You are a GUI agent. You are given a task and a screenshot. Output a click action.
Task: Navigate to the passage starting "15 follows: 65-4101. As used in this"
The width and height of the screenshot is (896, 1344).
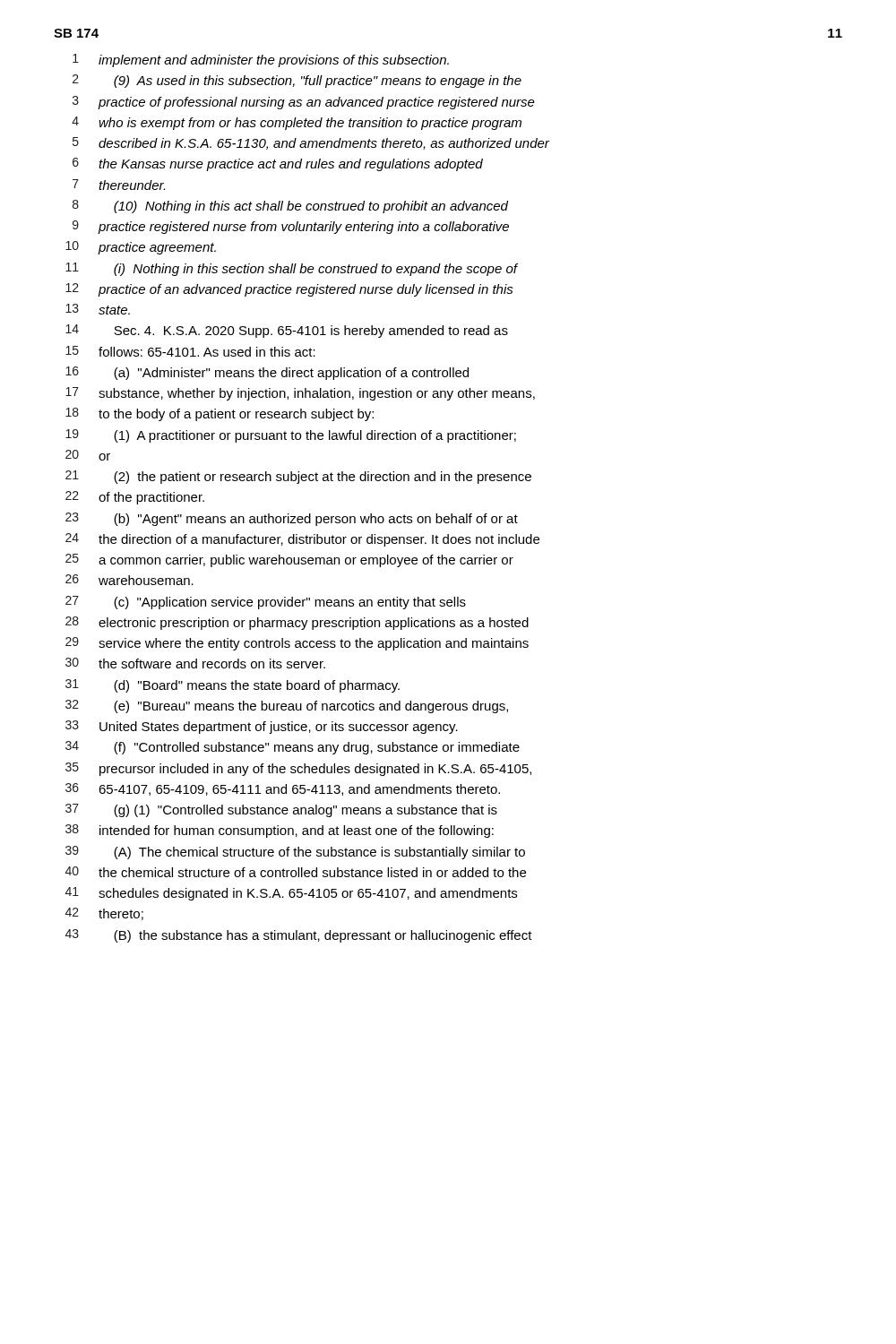(190, 351)
